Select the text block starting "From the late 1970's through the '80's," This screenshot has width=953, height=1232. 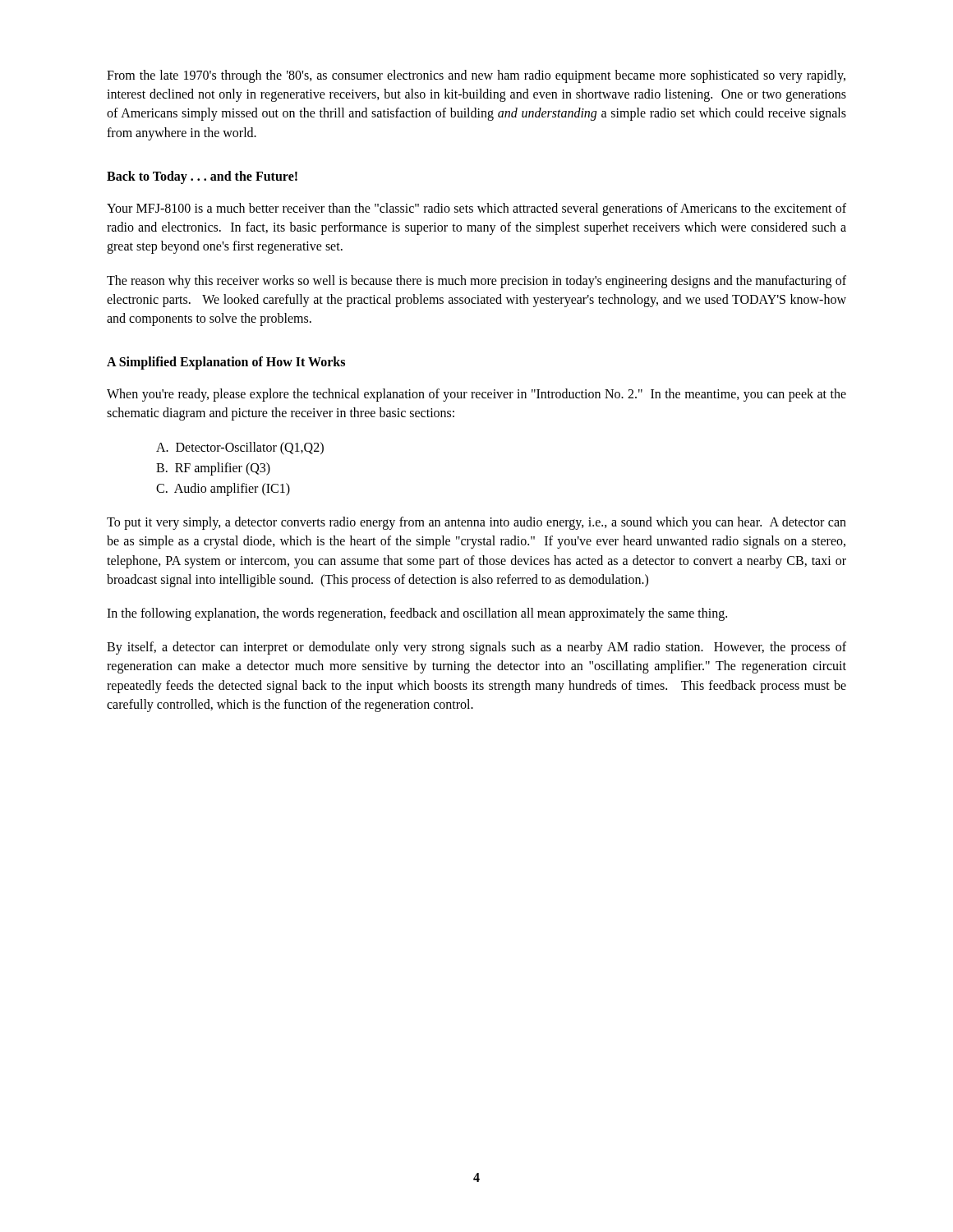point(476,104)
